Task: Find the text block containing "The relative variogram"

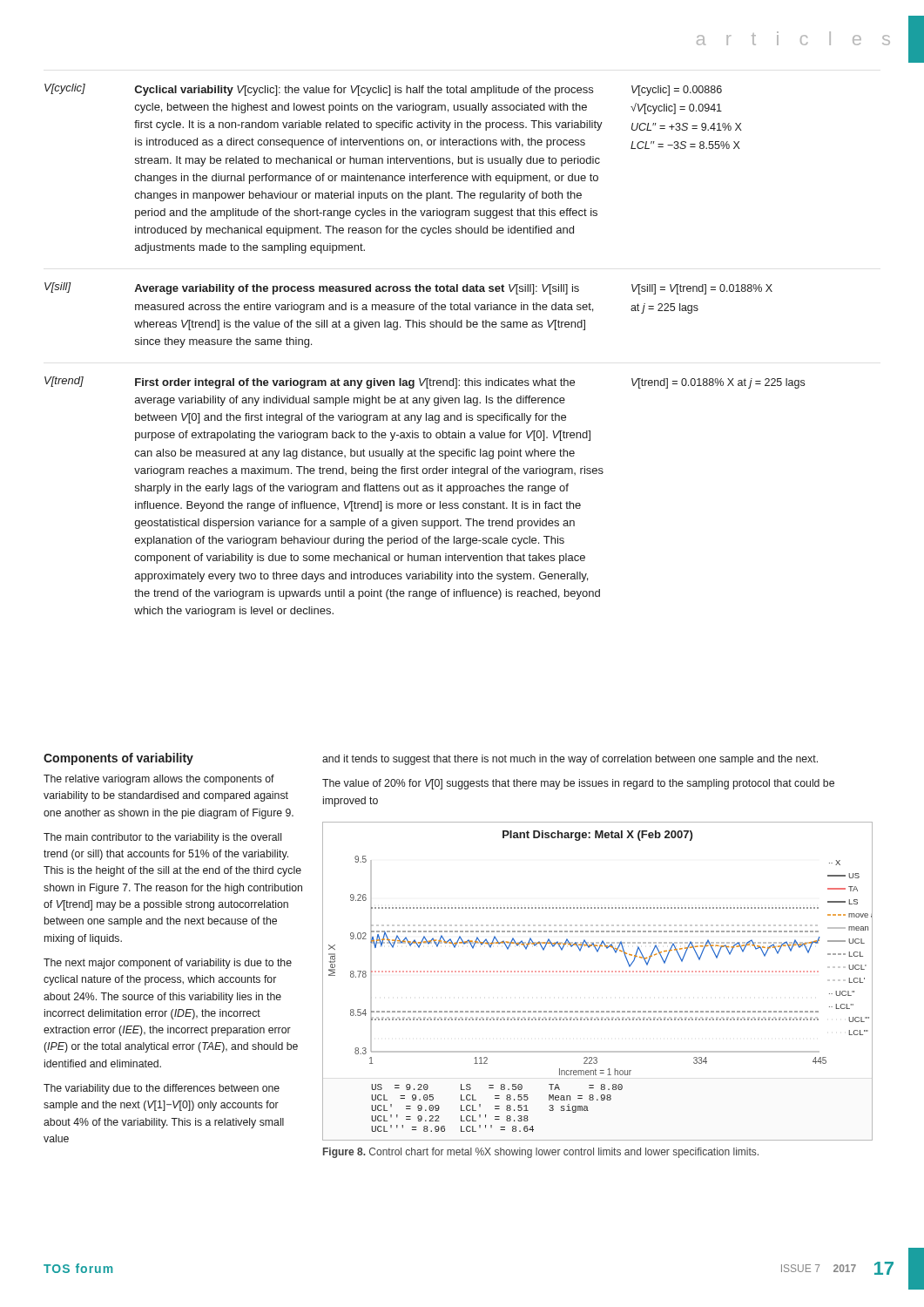Action: (x=169, y=796)
